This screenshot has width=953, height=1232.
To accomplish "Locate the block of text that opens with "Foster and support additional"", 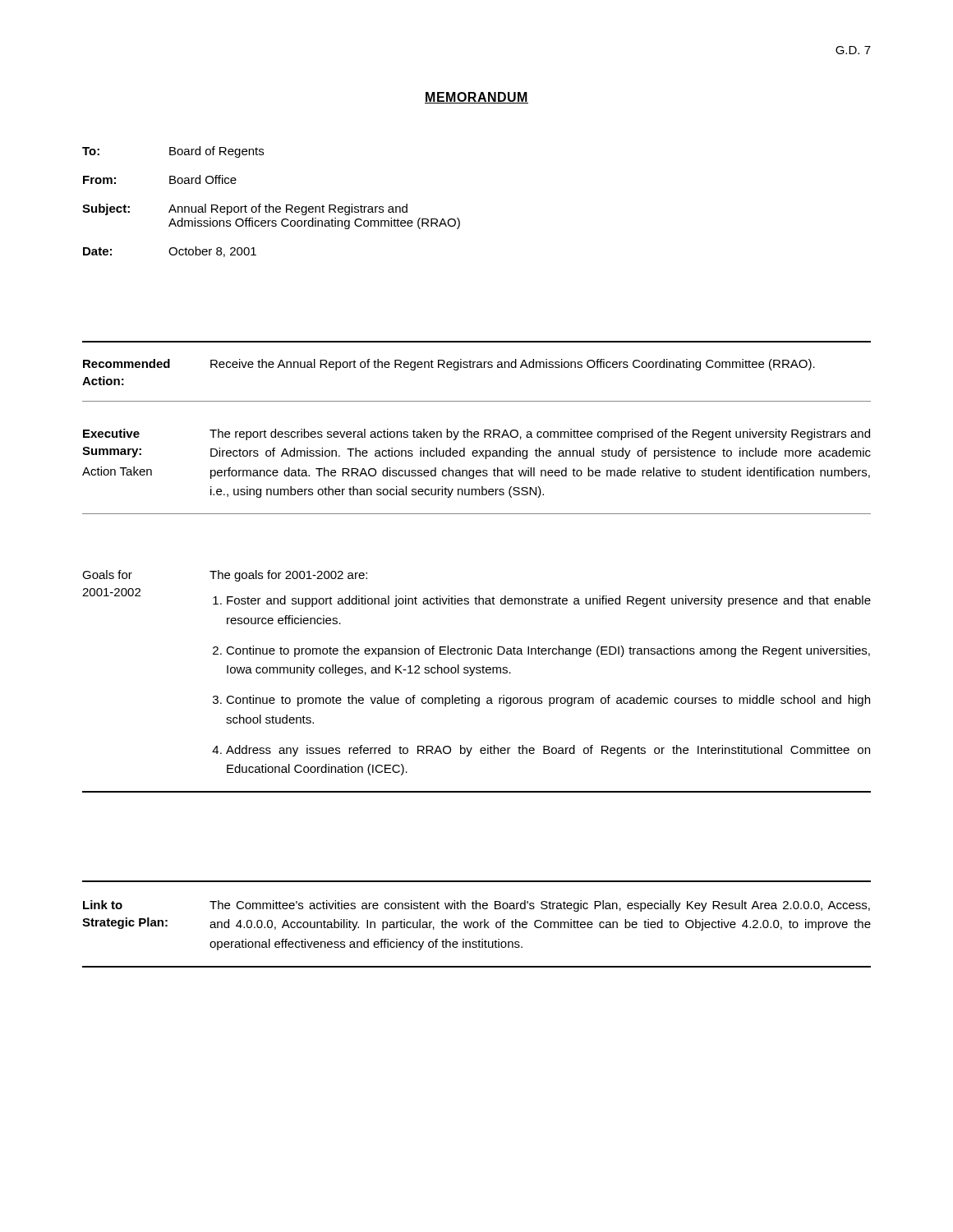I will (x=548, y=610).
